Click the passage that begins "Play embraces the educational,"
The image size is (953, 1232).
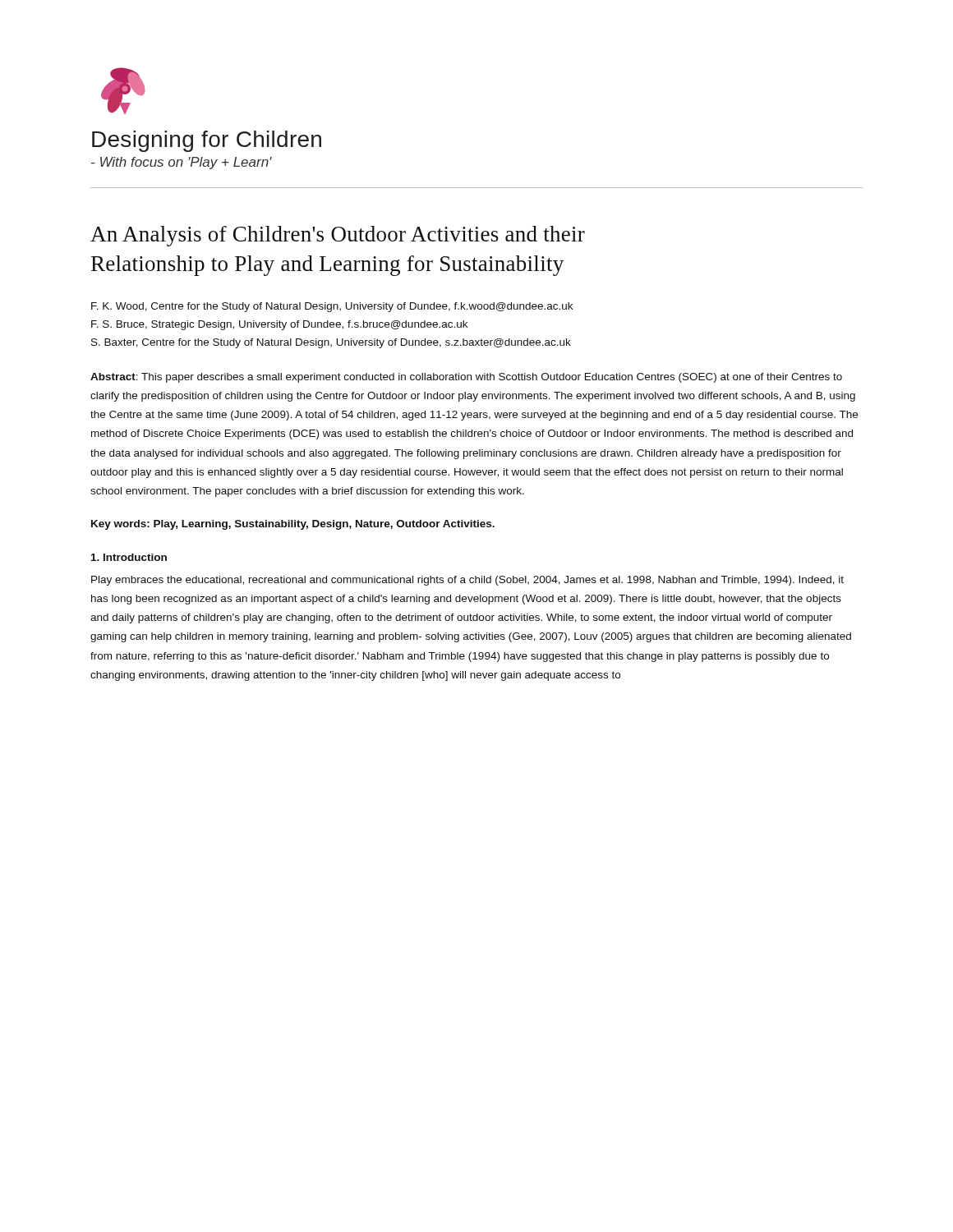(471, 627)
